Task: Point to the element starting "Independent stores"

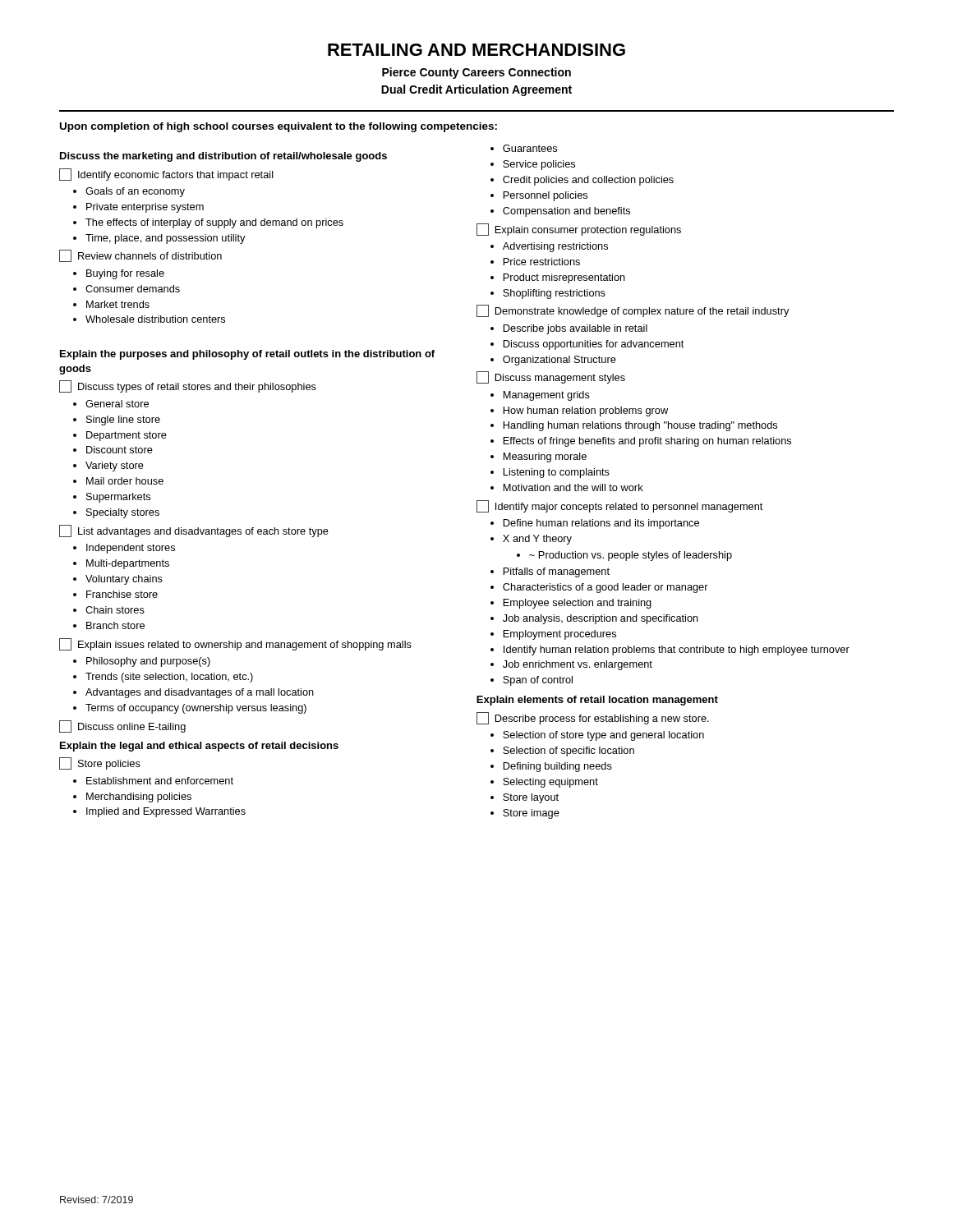Action: (x=130, y=548)
